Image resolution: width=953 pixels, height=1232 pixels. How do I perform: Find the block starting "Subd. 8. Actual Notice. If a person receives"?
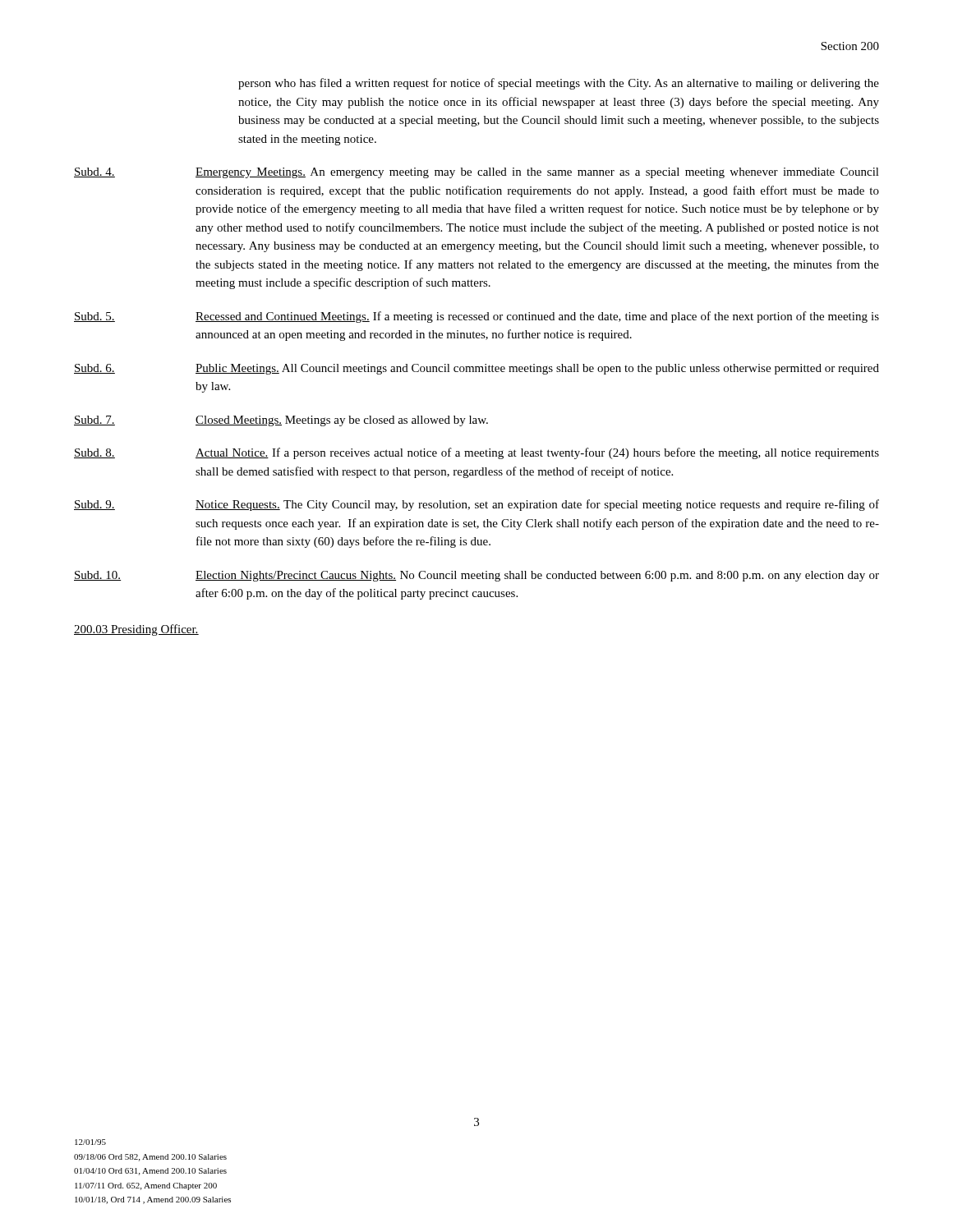tap(476, 462)
